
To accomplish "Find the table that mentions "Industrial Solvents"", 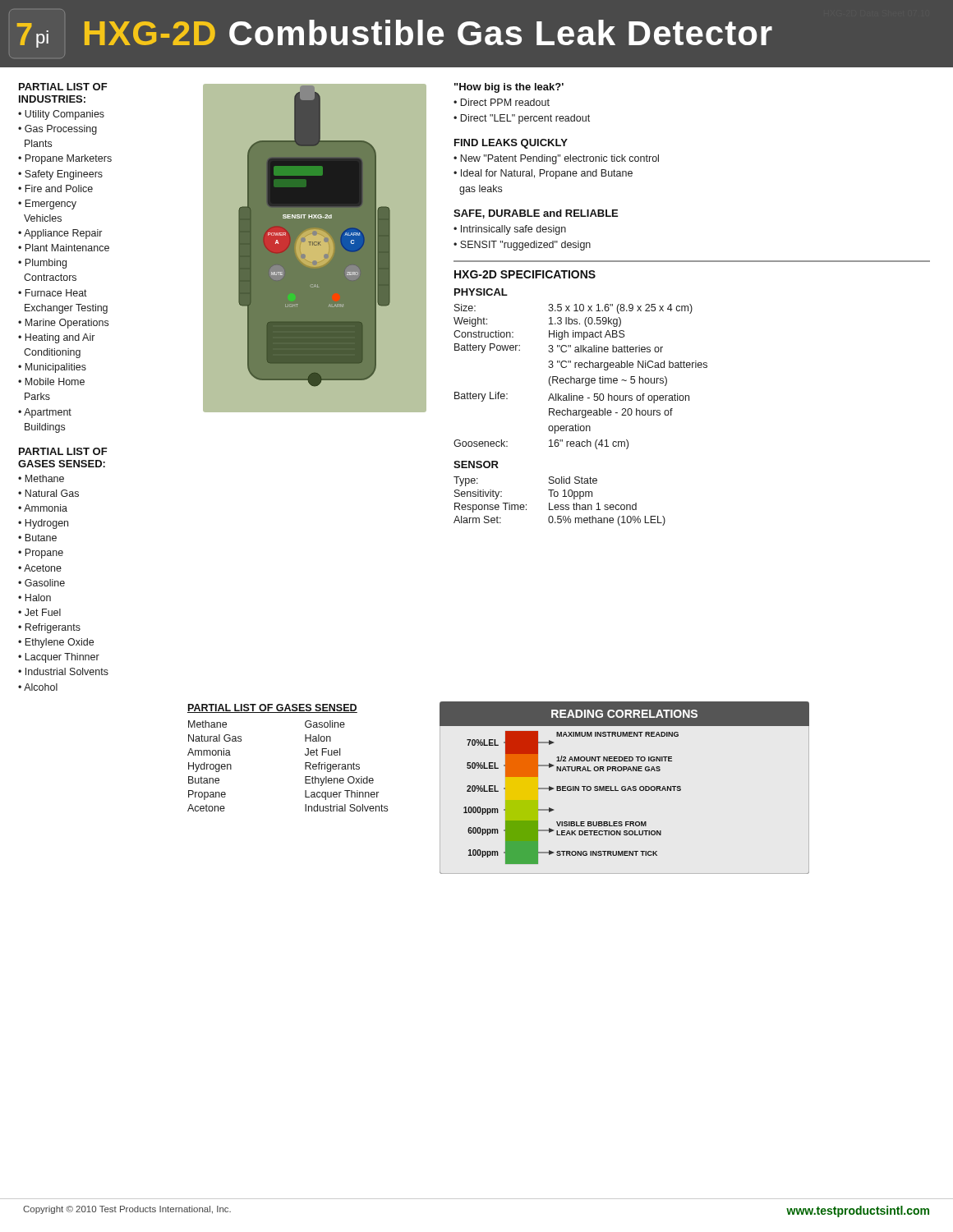I will (304, 766).
